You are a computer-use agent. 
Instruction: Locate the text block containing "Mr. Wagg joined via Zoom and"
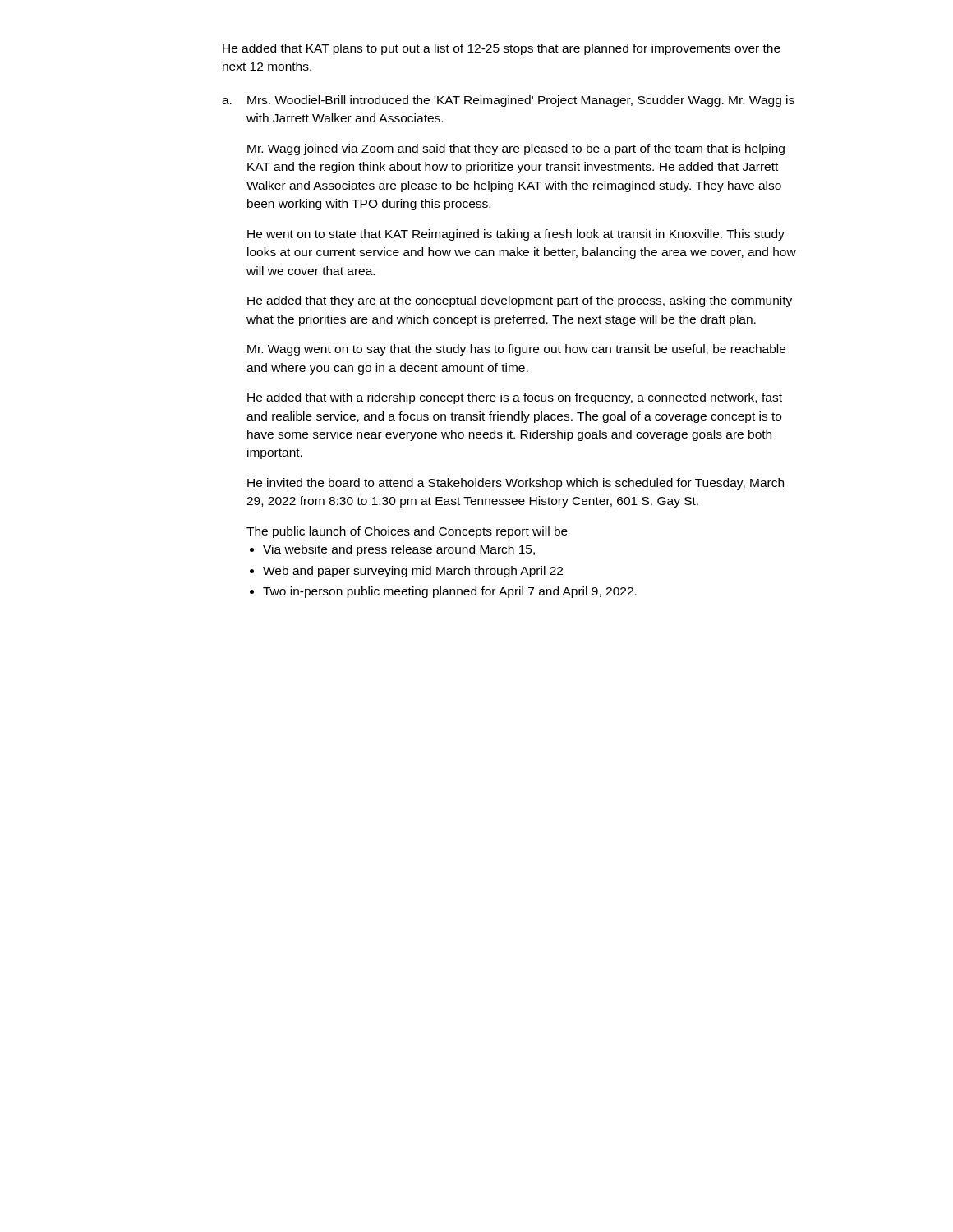tap(516, 176)
